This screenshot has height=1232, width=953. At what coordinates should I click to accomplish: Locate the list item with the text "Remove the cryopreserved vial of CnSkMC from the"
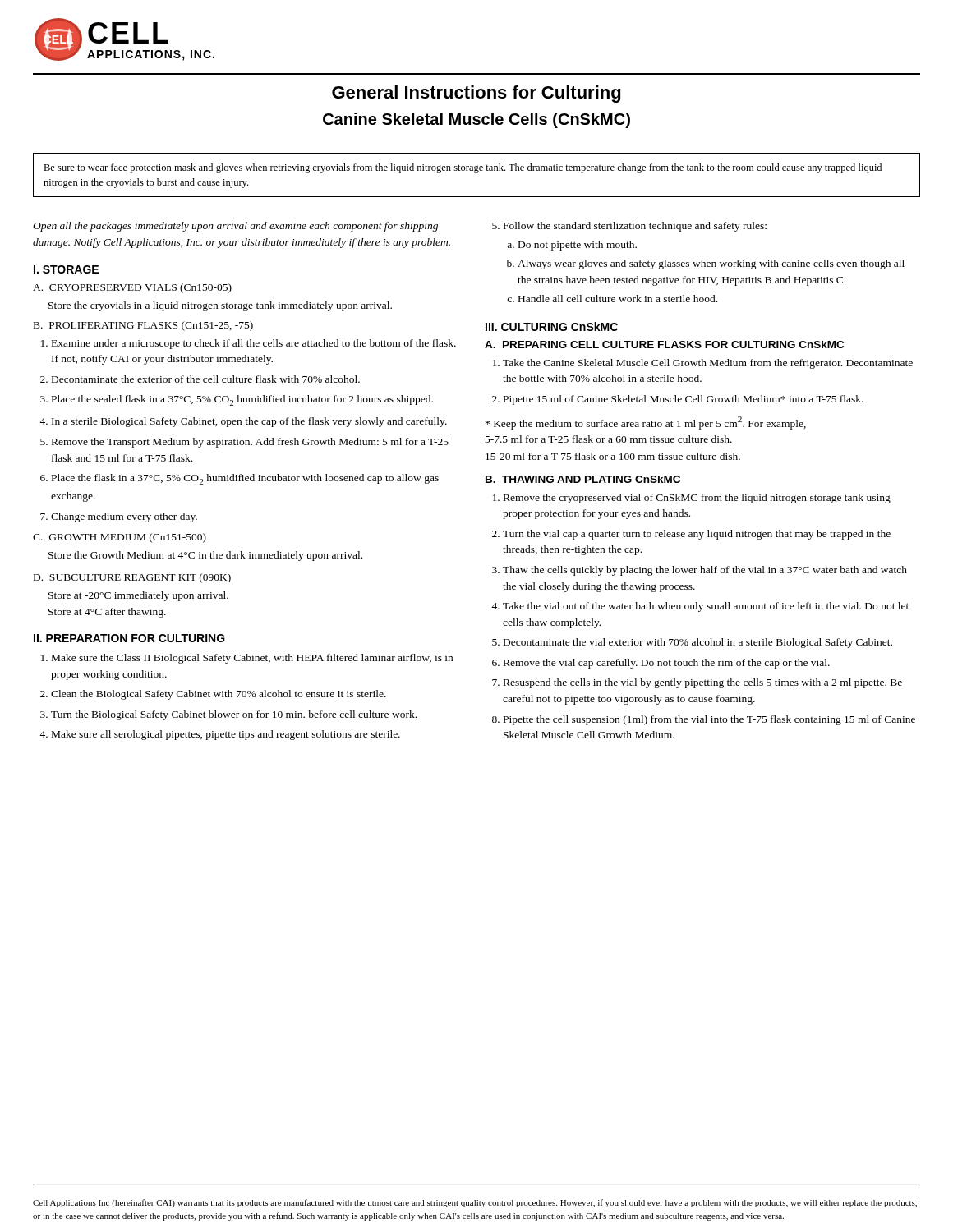(697, 505)
